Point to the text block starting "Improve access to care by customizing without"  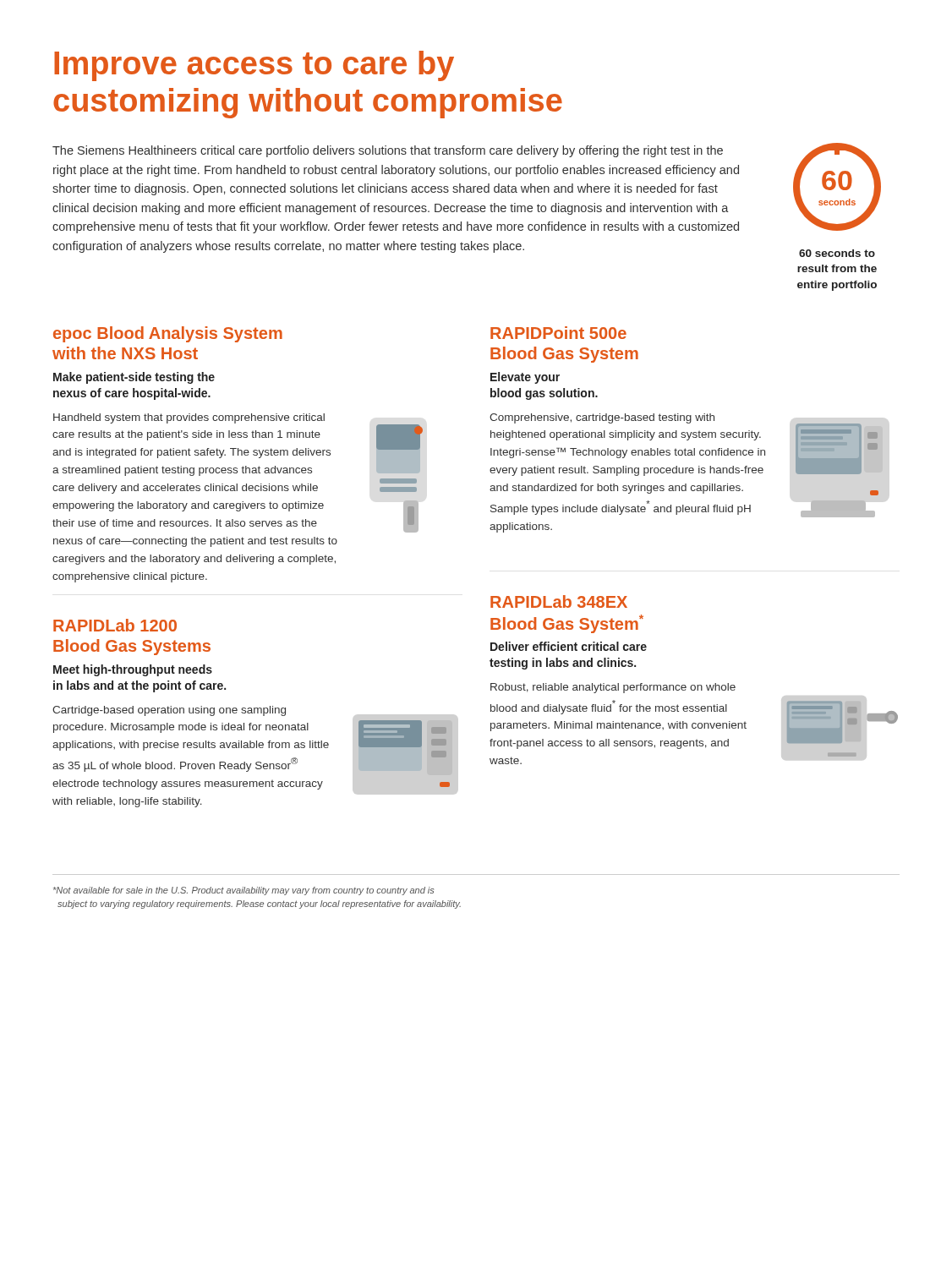pyautogui.click(x=308, y=82)
